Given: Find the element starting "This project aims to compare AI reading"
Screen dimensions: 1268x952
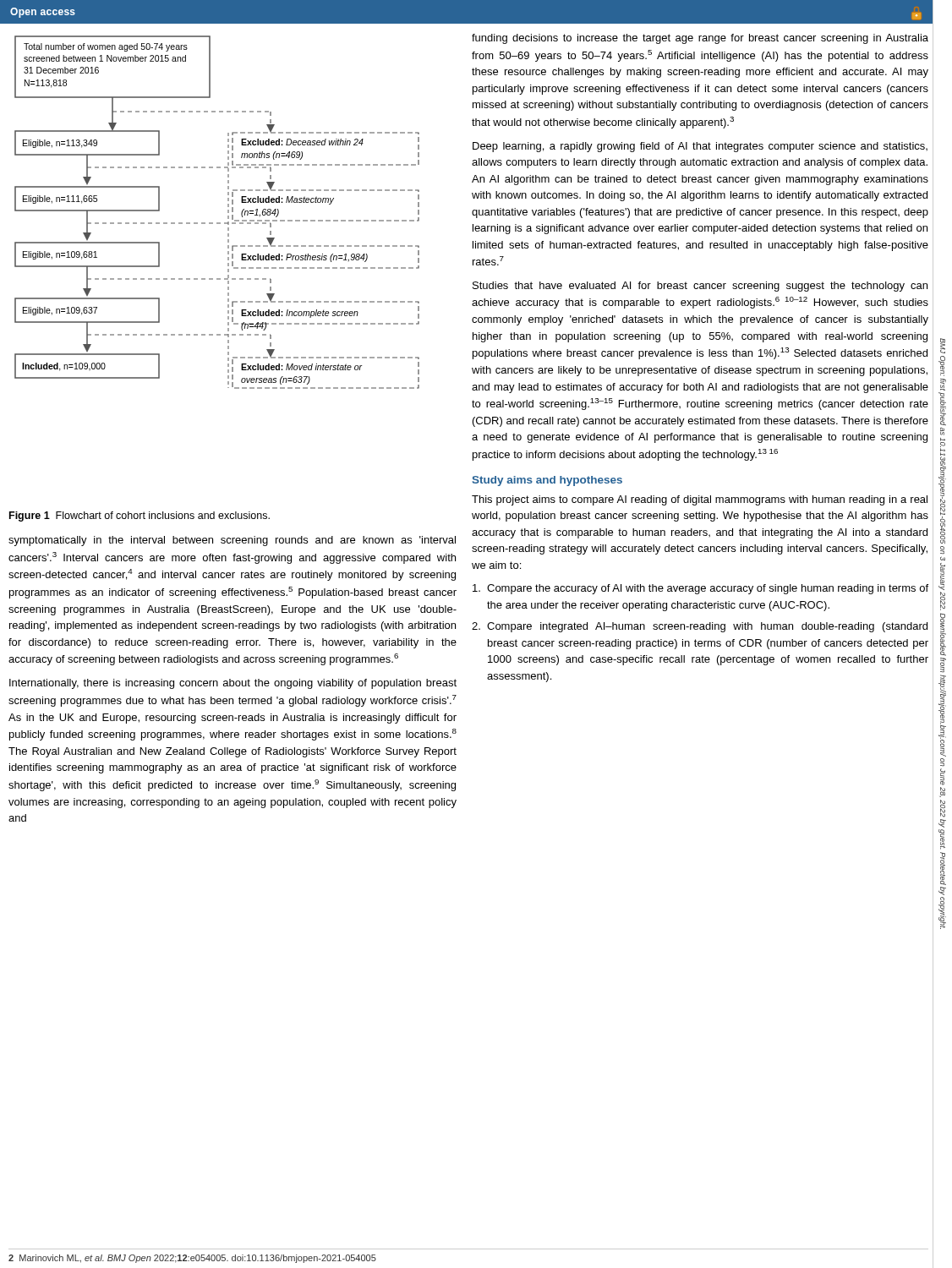Looking at the screenshot, I should (x=700, y=532).
